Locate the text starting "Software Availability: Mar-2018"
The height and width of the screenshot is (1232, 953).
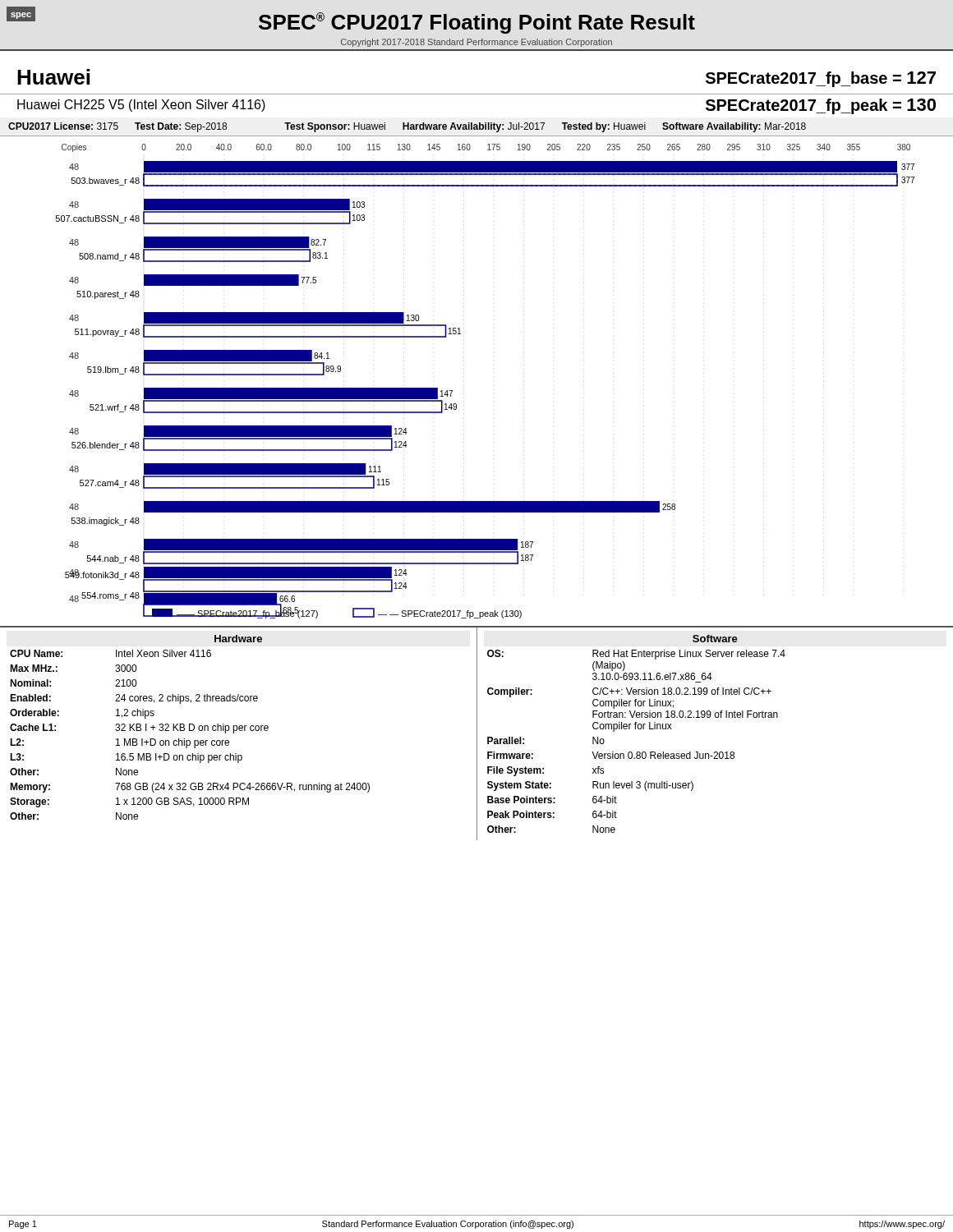[734, 126]
